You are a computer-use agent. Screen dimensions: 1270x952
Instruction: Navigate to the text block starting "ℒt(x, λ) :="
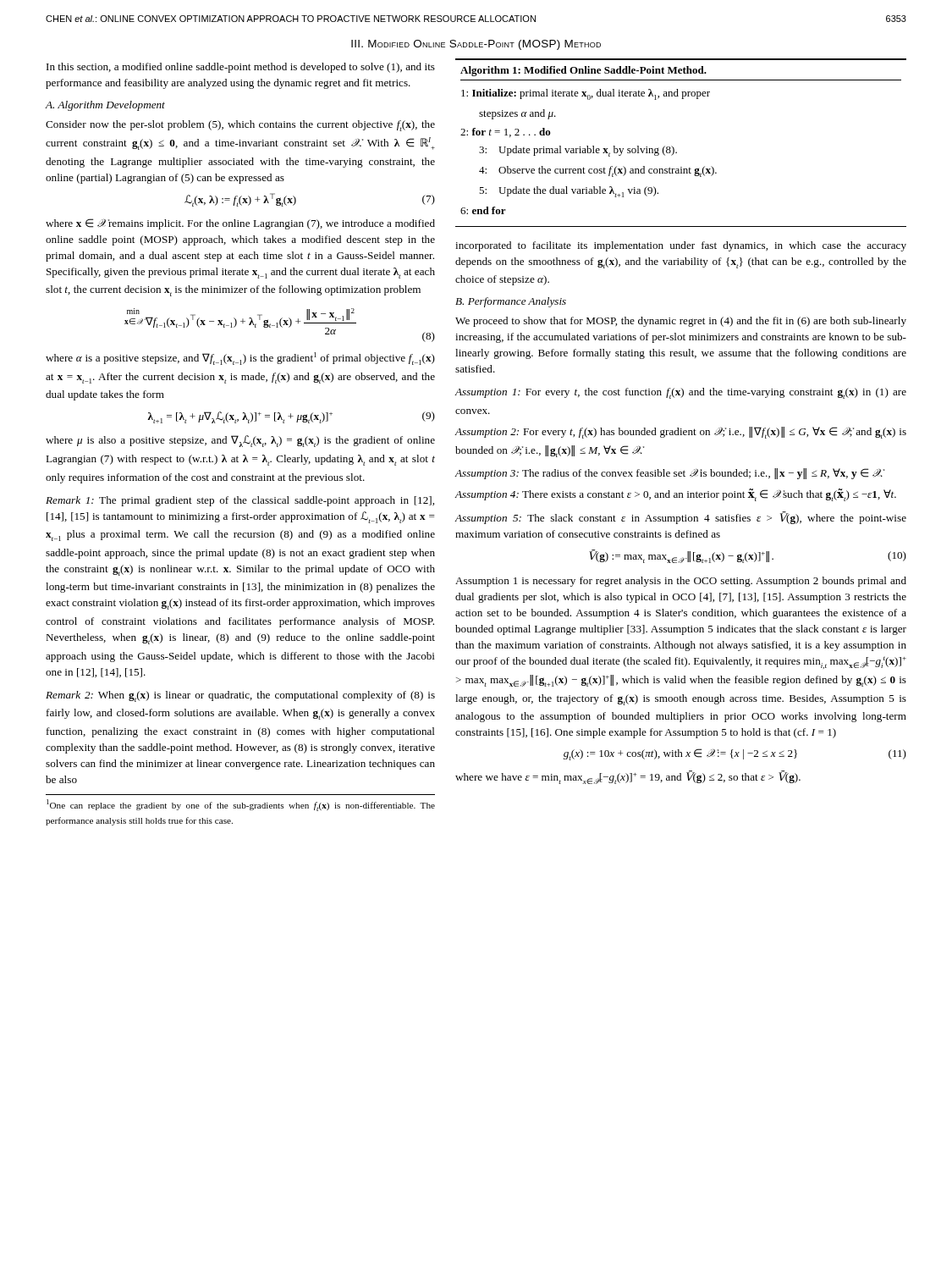[x=242, y=199]
